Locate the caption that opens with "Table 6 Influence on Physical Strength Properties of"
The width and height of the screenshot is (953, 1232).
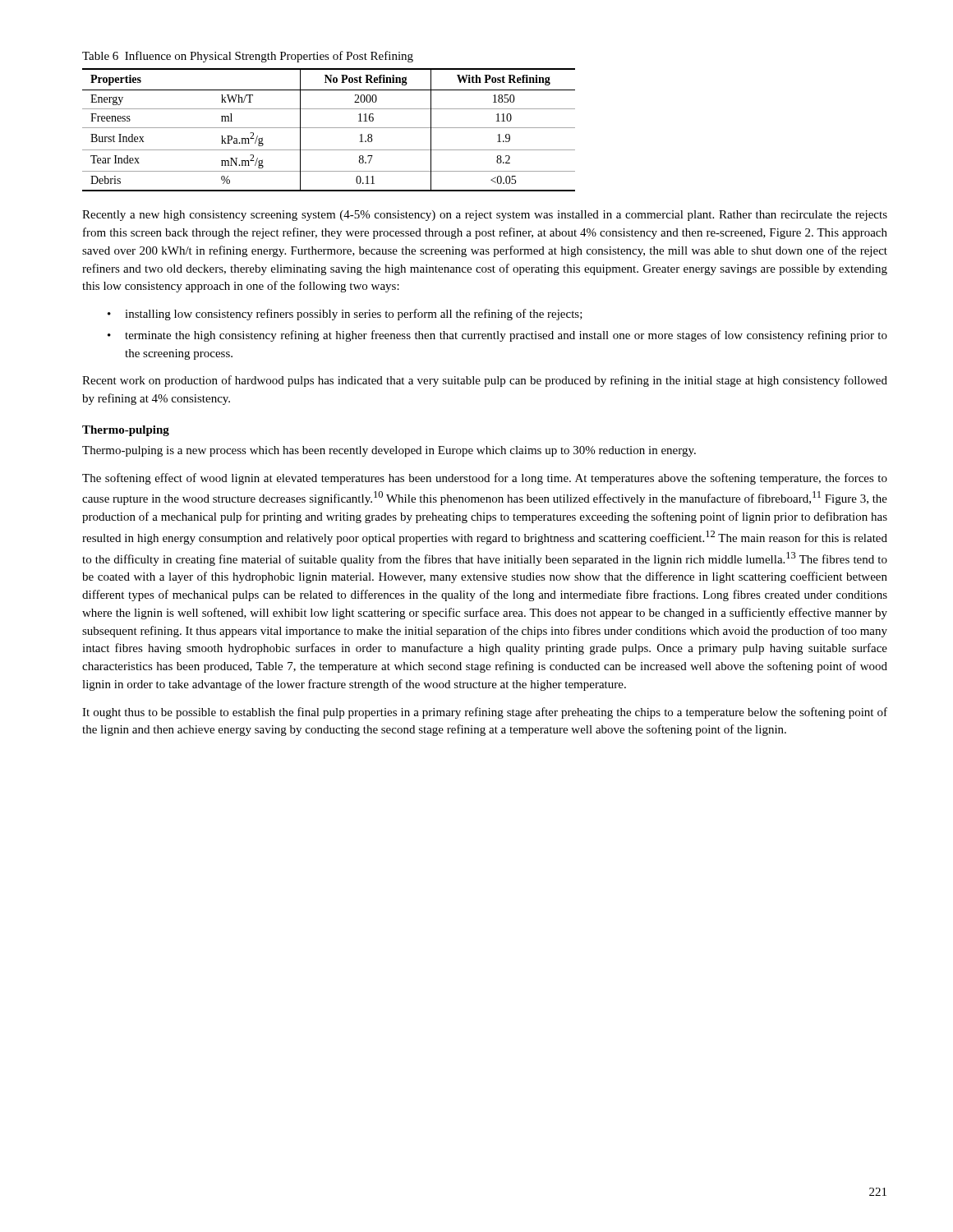click(248, 56)
